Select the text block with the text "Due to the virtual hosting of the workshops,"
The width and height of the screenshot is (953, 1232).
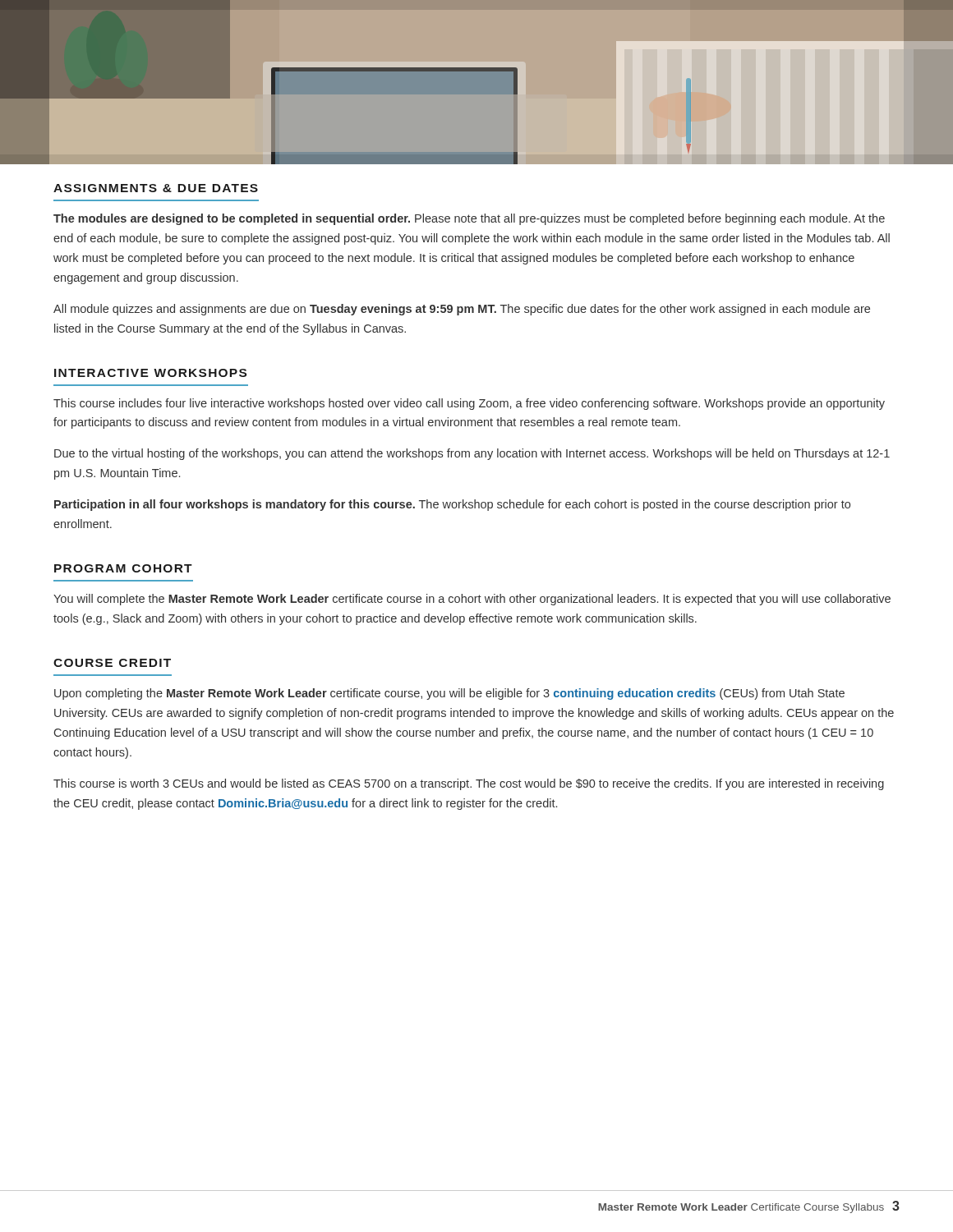pos(472,463)
